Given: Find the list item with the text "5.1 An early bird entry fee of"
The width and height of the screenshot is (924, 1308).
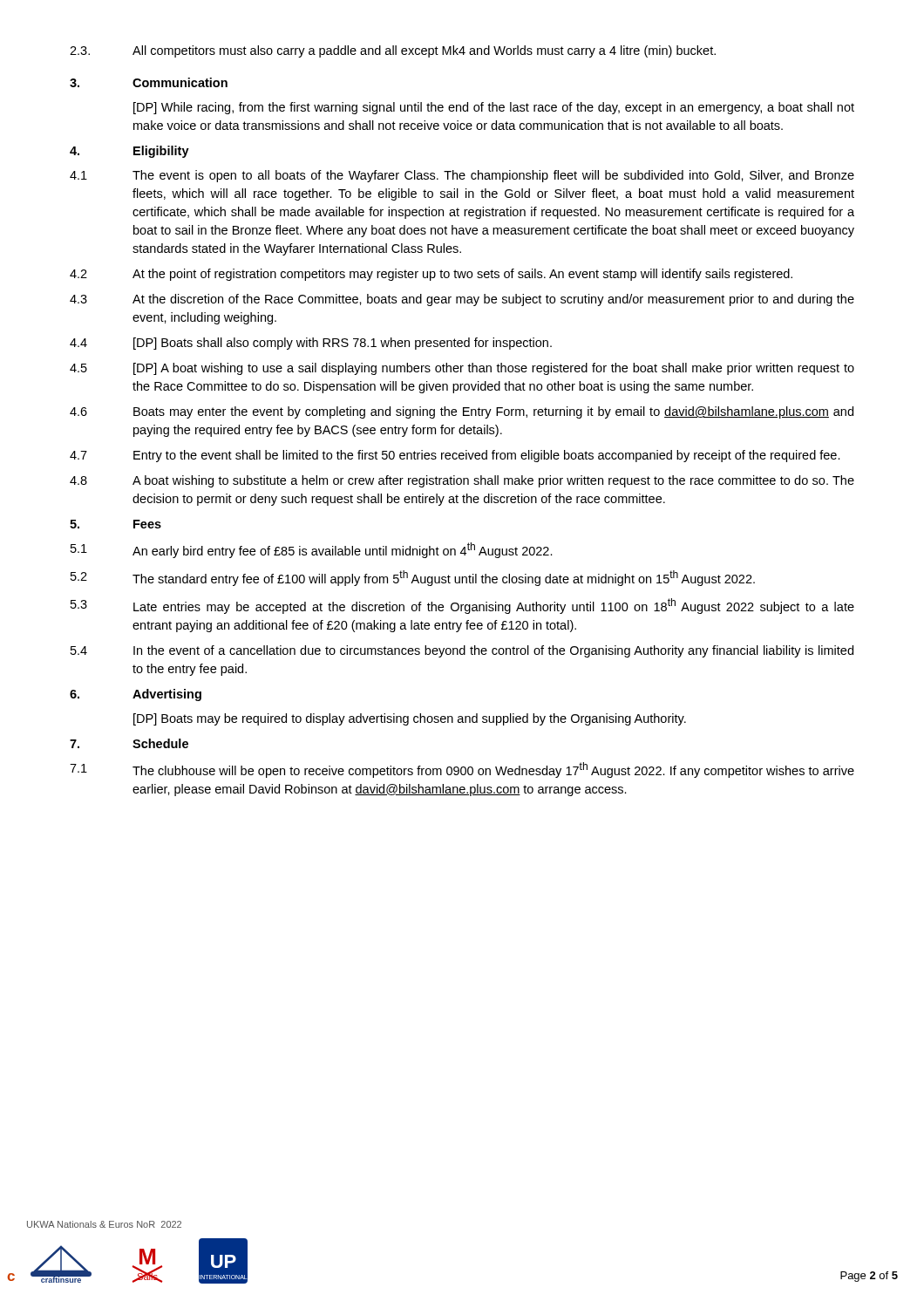Looking at the screenshot, I should pos(462,550).
